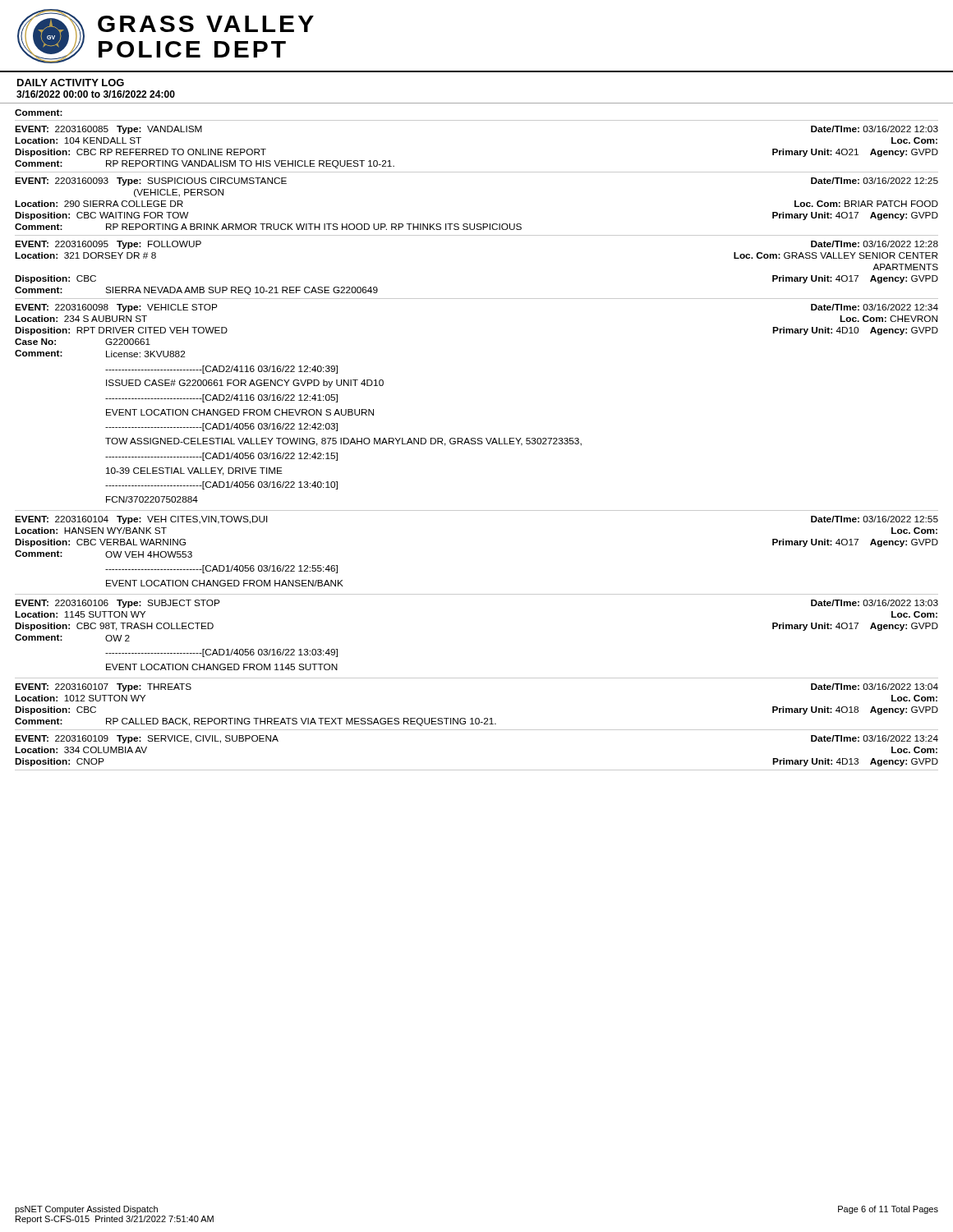Viewport: 953px width, 1232px height.
Task: Find the table that mentions "EVENT: 2203160109 Type: SERVICE, CIVIL,"
Action: (x=476, y=750)
